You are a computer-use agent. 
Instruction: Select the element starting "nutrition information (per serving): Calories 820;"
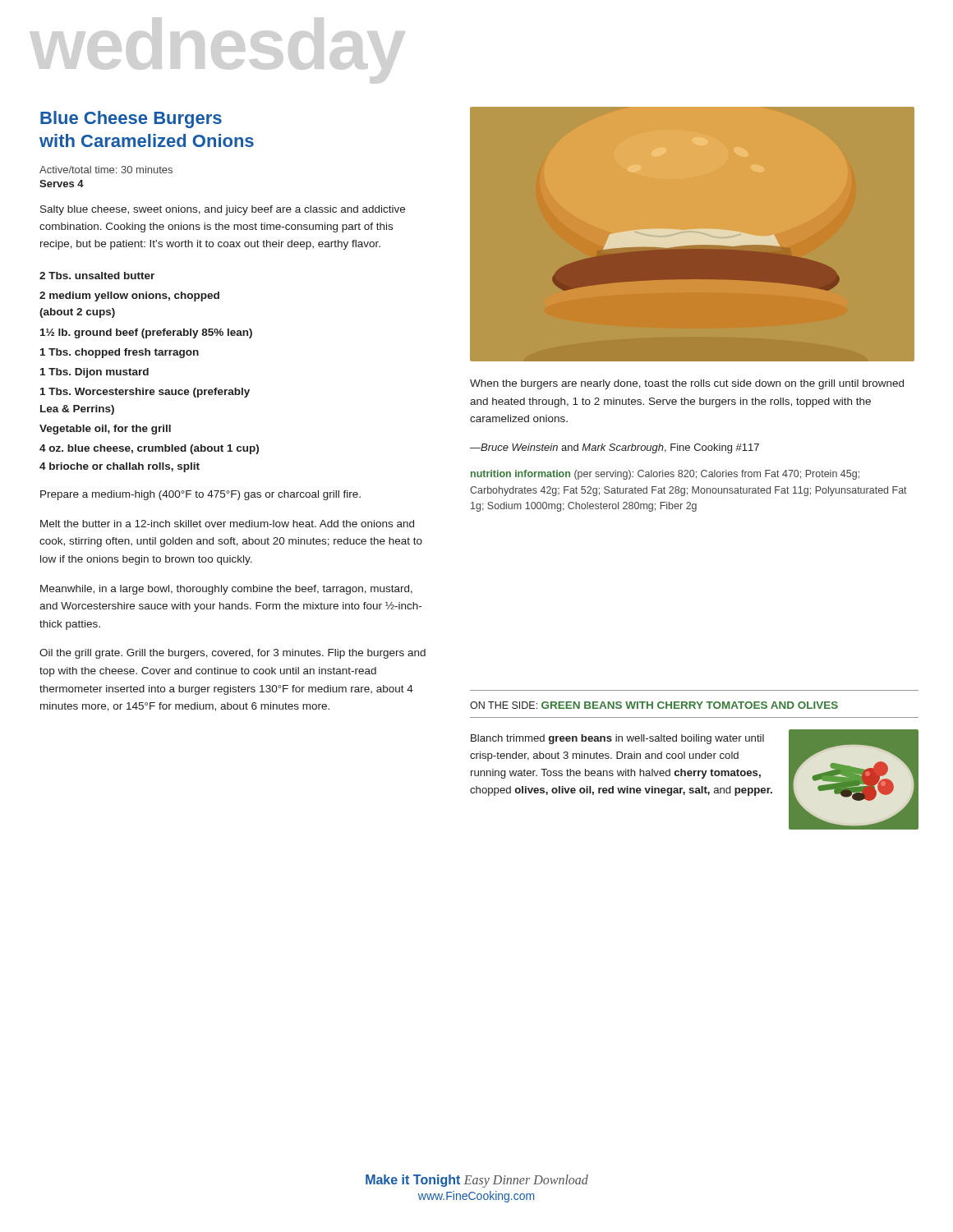click(688, 490)
